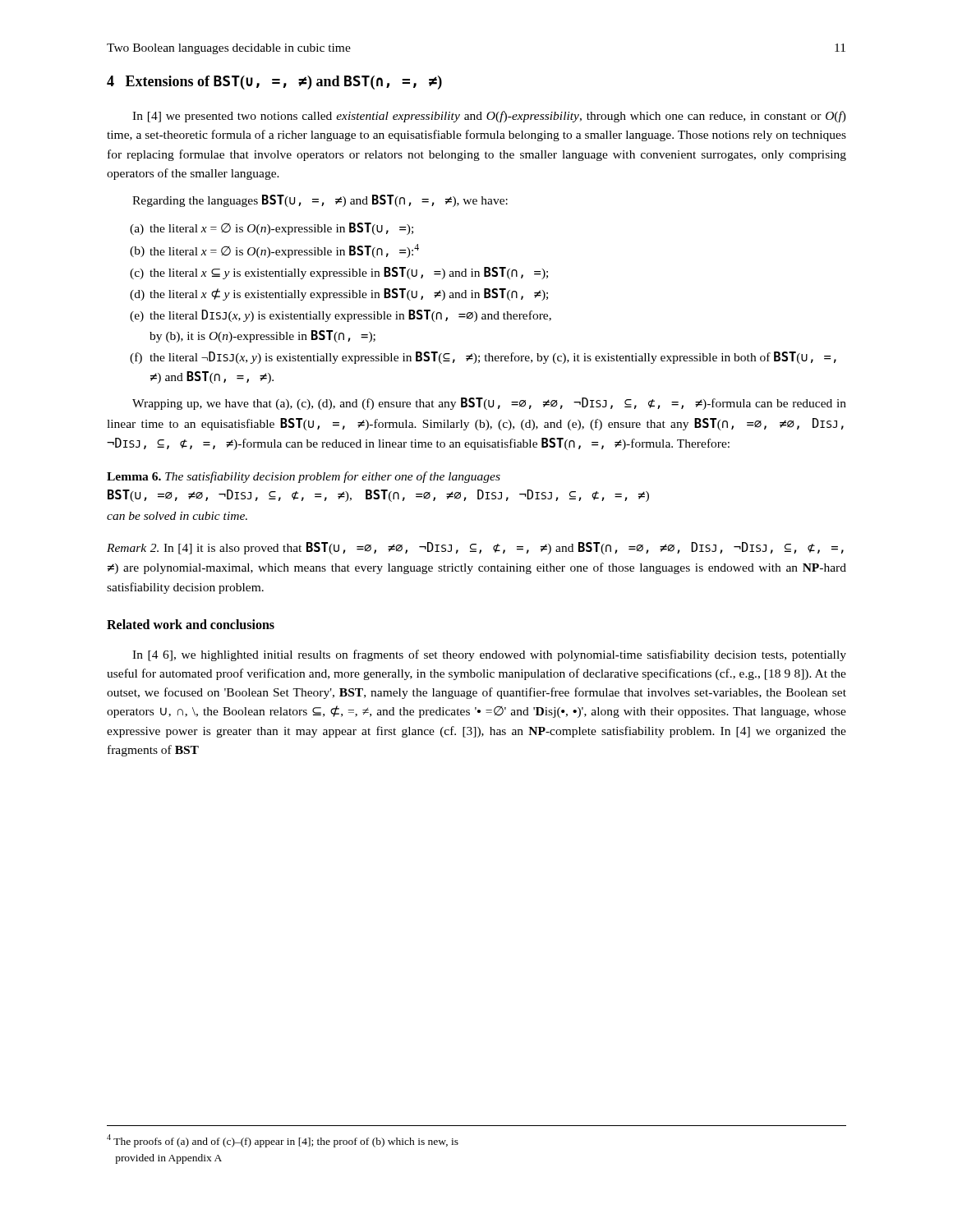The height and width of the screenshot is (1232, 953).
Task: Click on the list item with the text "(b) the literal x = ∅ is O(n)-expressible"
Action: pyautogui.click(x=274, y=251)
